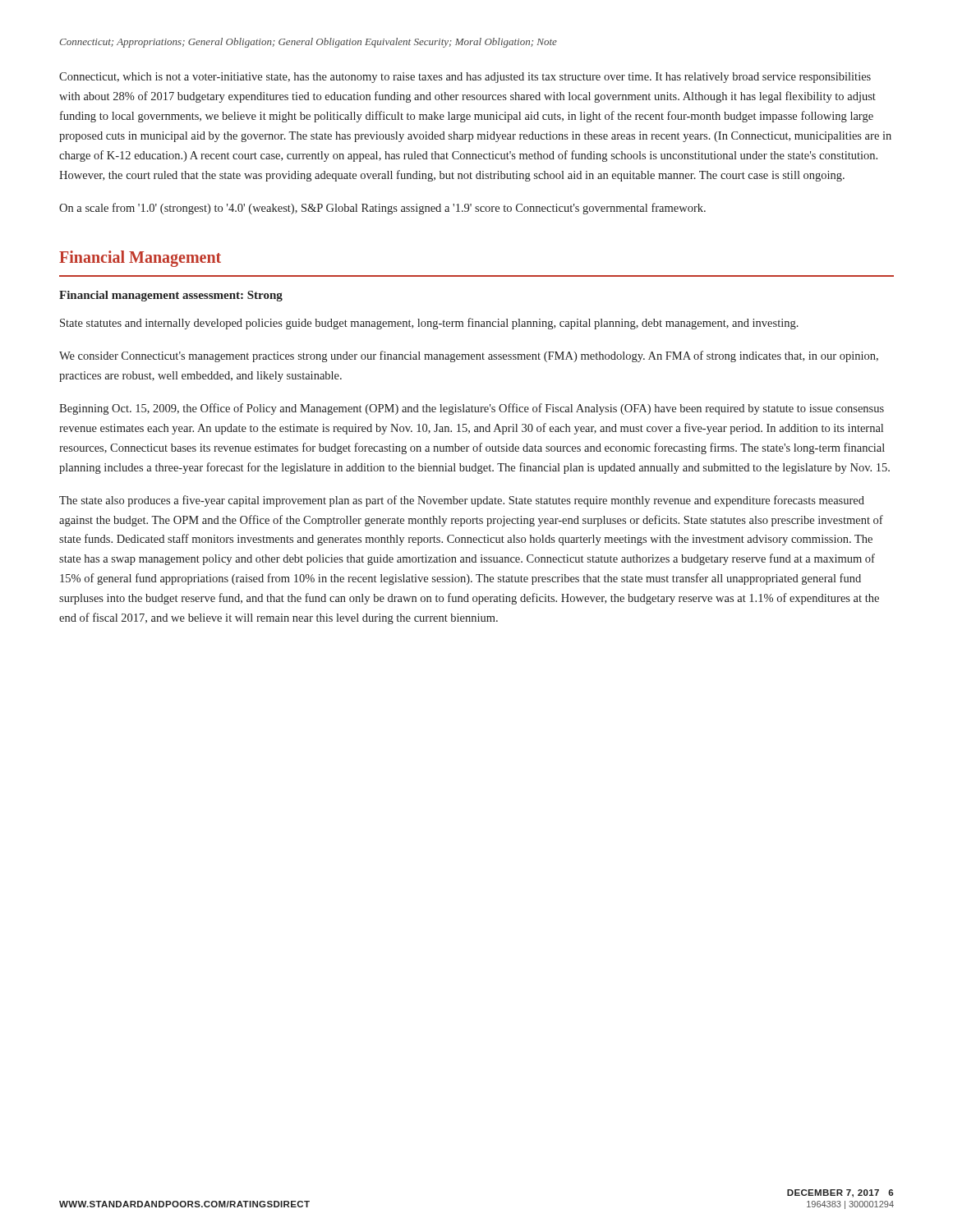Click the passage that begins "We consider Connecticut's management practices strong under"
Screen dimensions: 1232x953
(476, 366)
